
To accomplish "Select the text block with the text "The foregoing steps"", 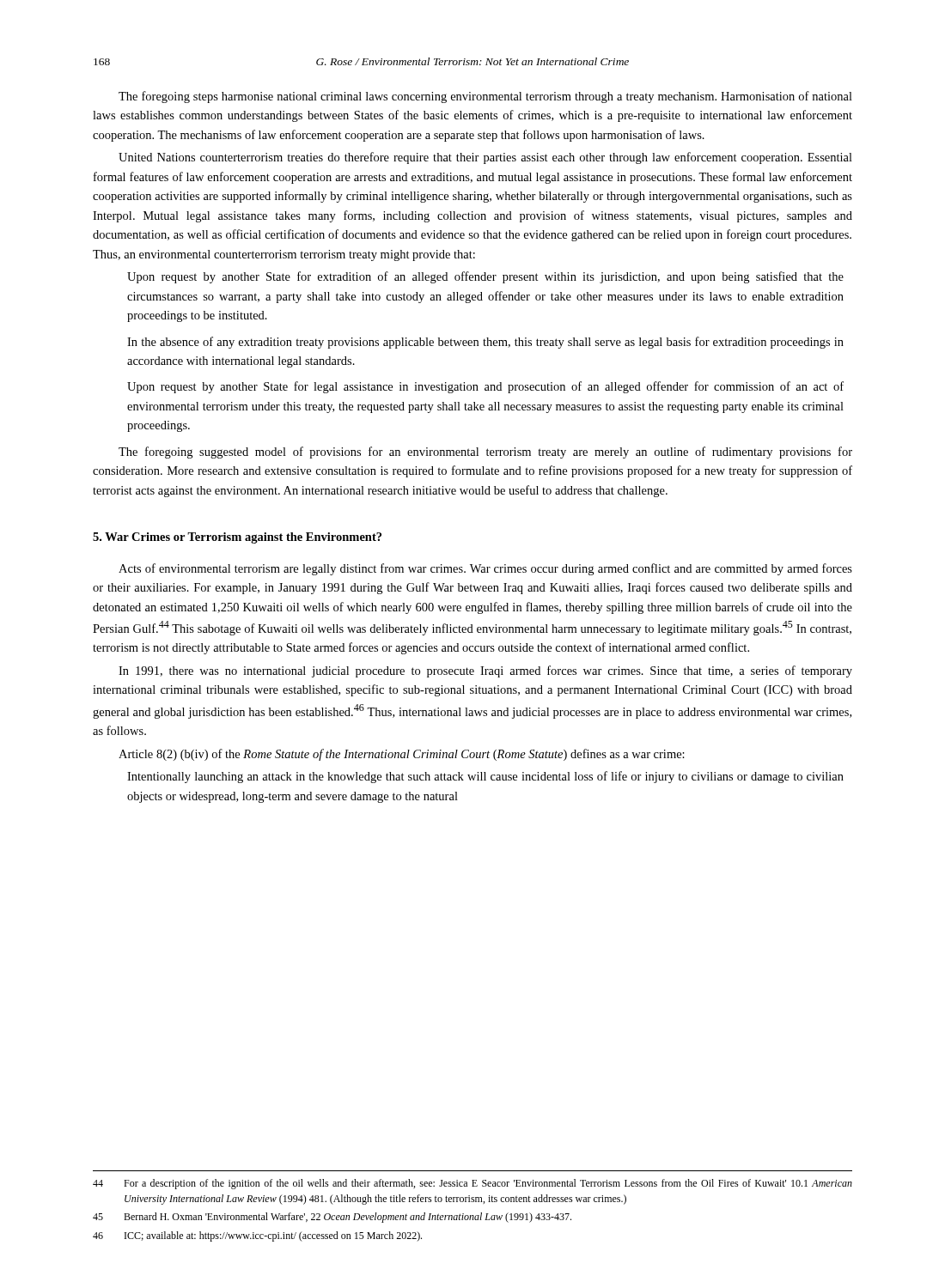I will pos(472,116).
